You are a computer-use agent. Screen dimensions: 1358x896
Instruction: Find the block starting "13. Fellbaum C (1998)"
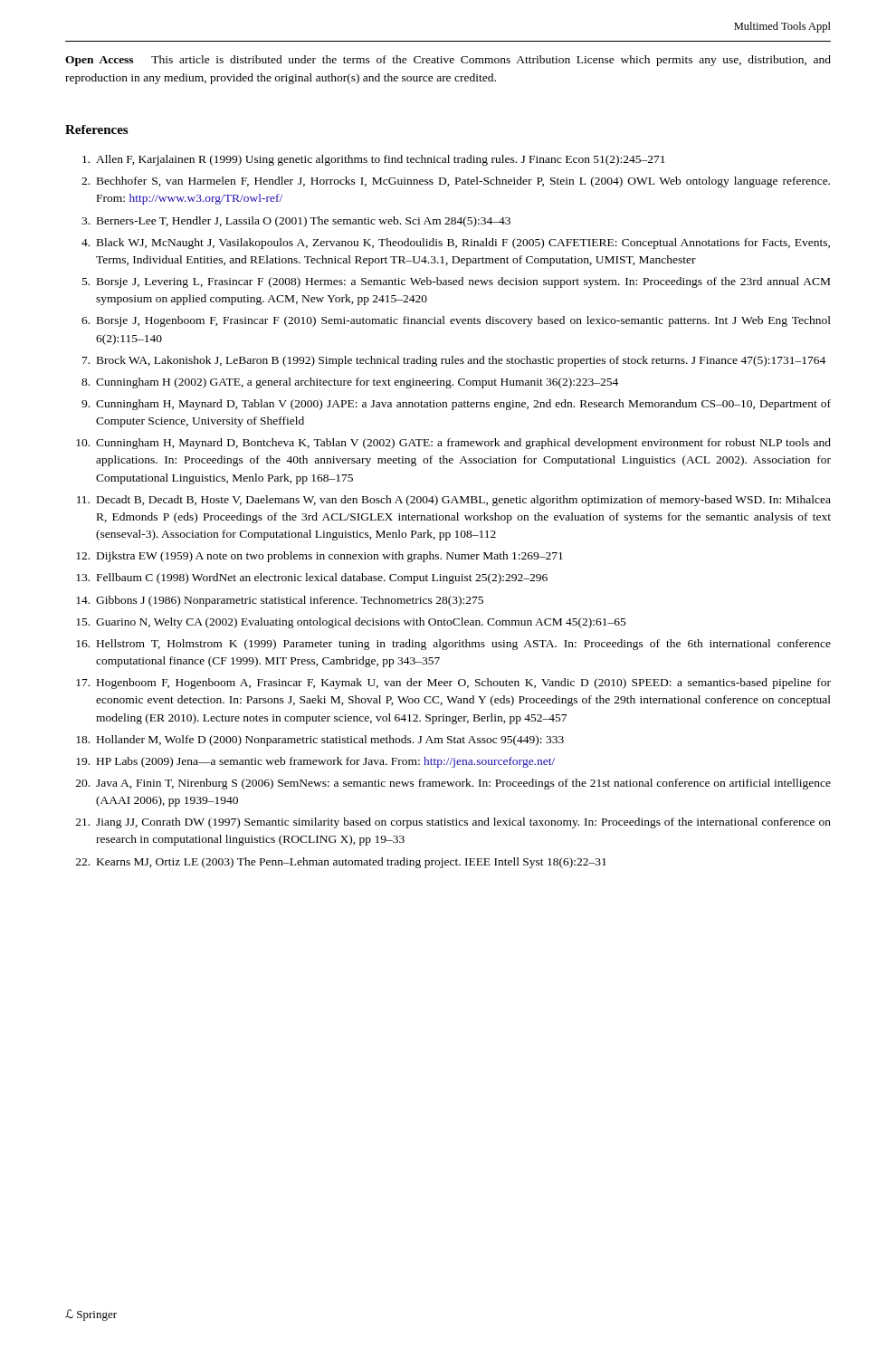448,578
